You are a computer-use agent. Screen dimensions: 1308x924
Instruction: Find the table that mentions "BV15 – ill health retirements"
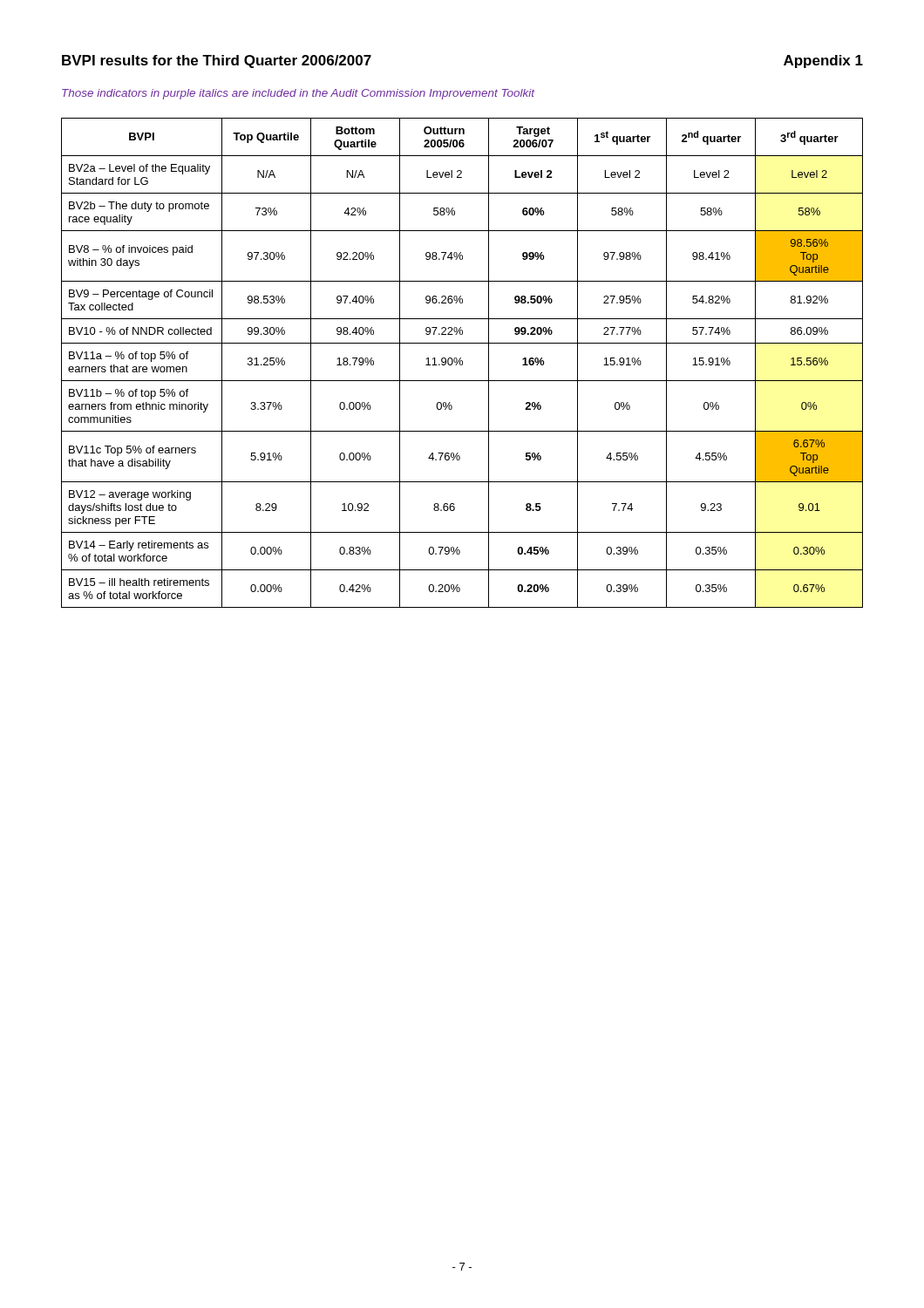tap(462, 363)
